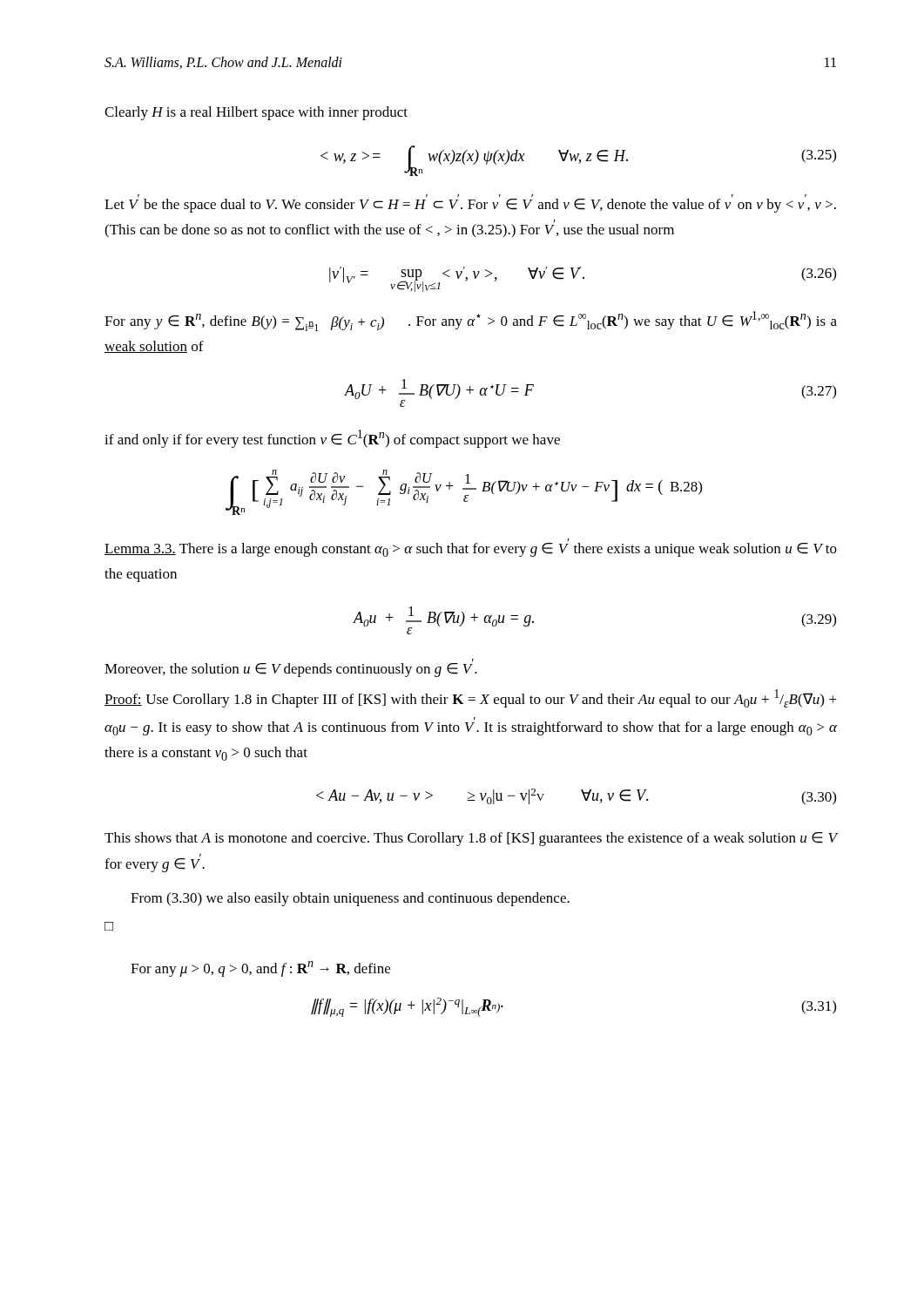Locate the region starting "From (3.30) we"
The image size is (924, 1307).
pos(350,898)
